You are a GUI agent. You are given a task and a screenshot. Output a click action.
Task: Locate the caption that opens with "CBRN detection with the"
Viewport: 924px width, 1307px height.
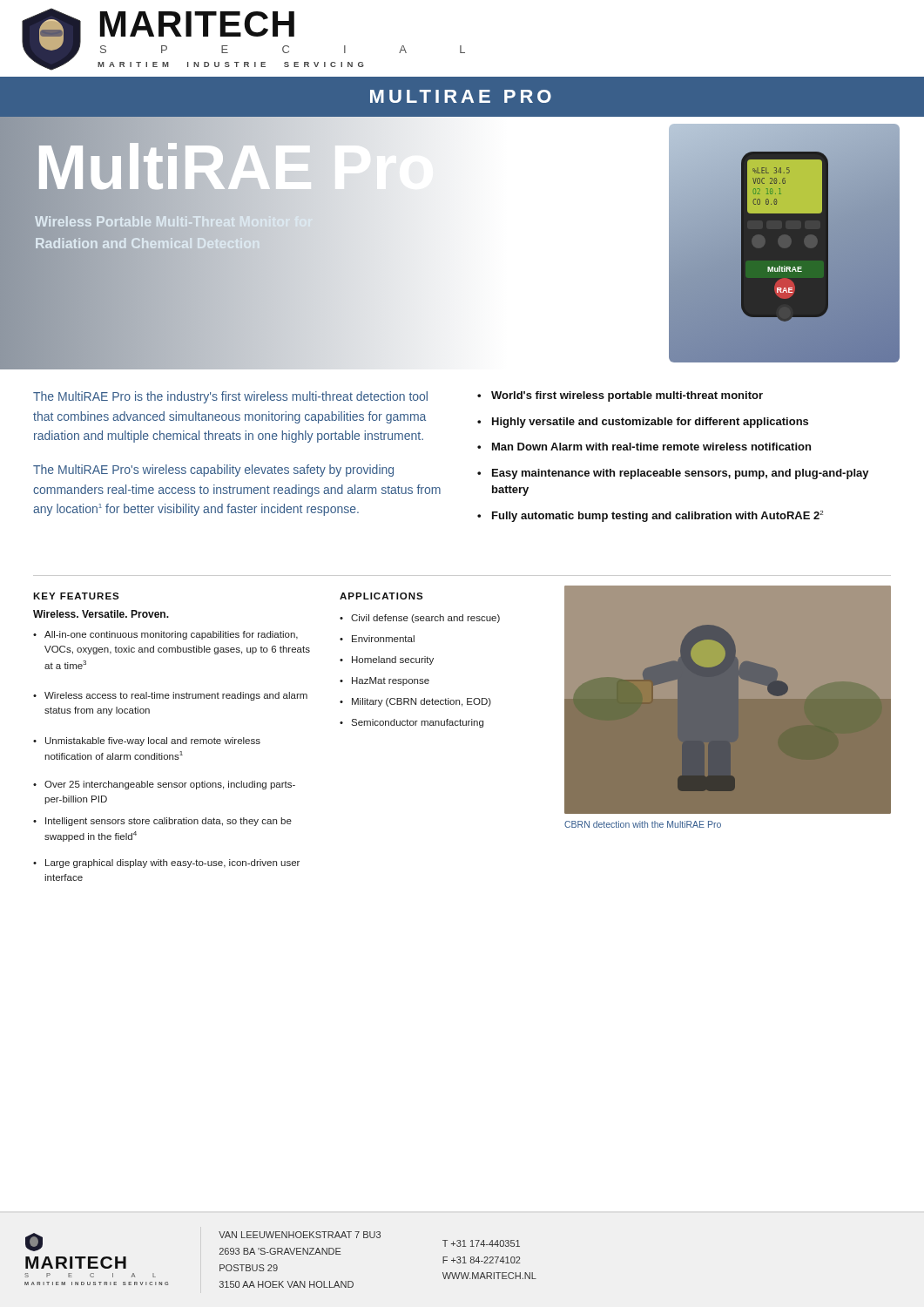coord(643,824)
